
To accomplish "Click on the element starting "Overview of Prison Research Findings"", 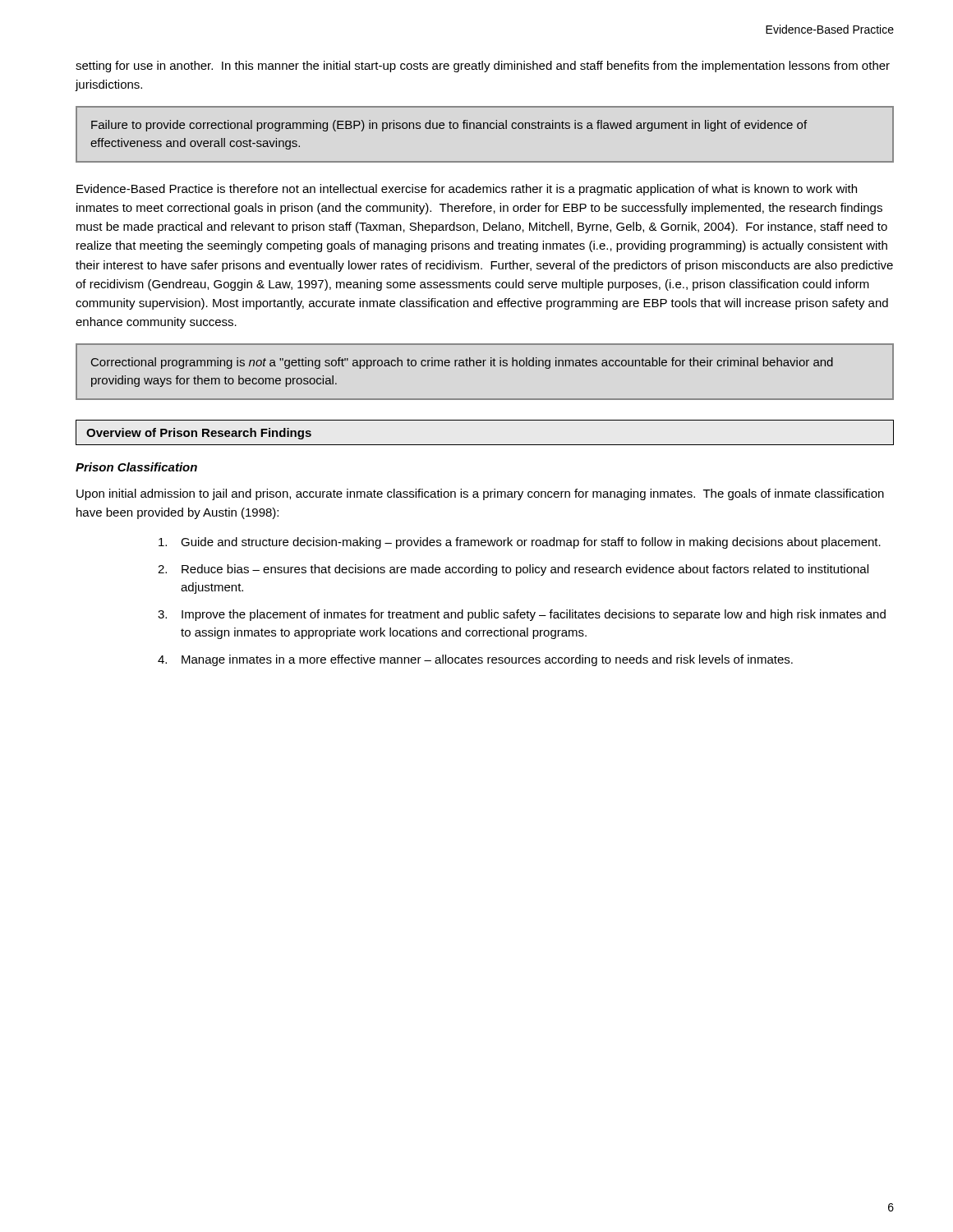I will 199,432.
